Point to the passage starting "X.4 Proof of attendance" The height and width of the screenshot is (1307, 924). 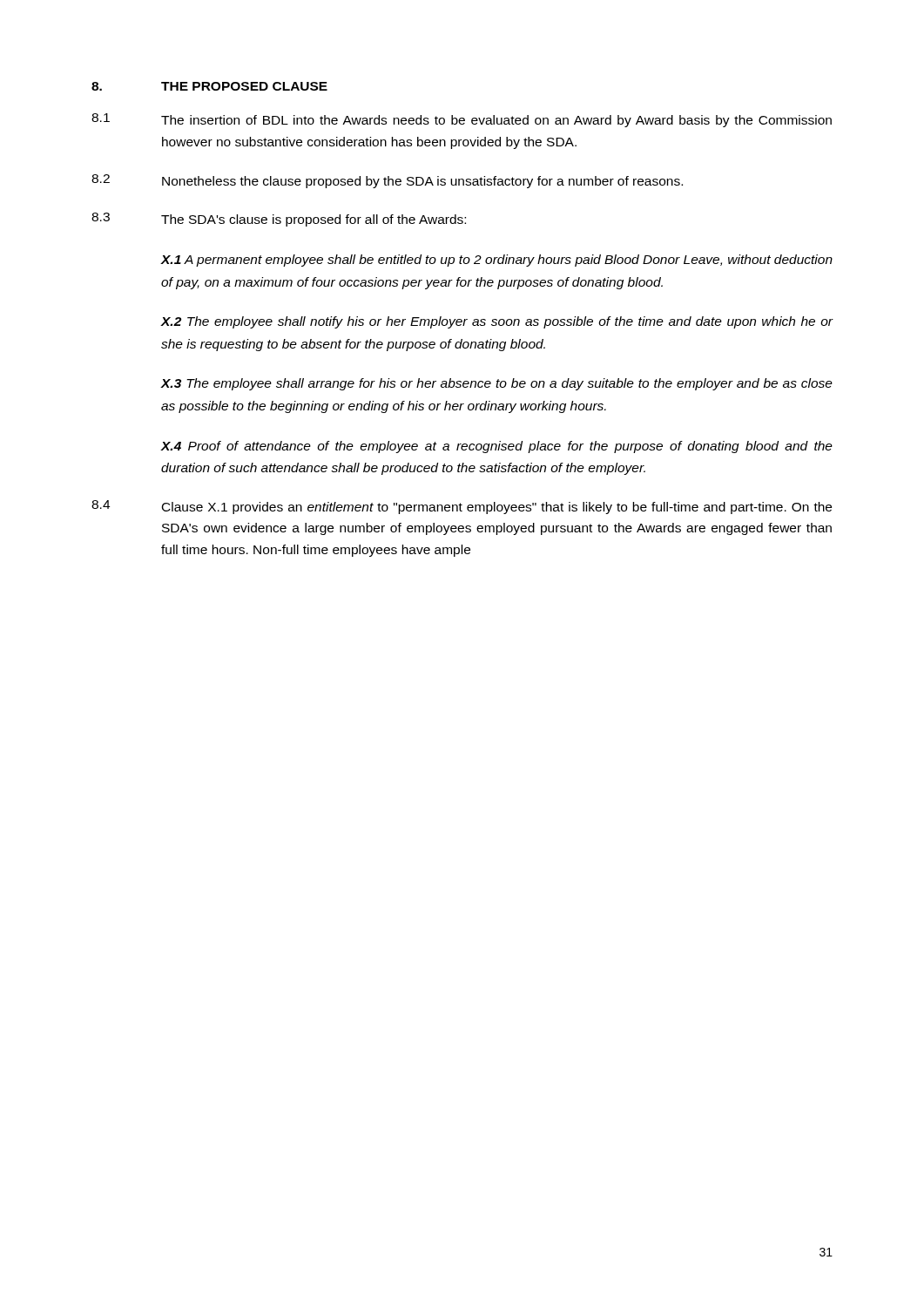point(497,456)
